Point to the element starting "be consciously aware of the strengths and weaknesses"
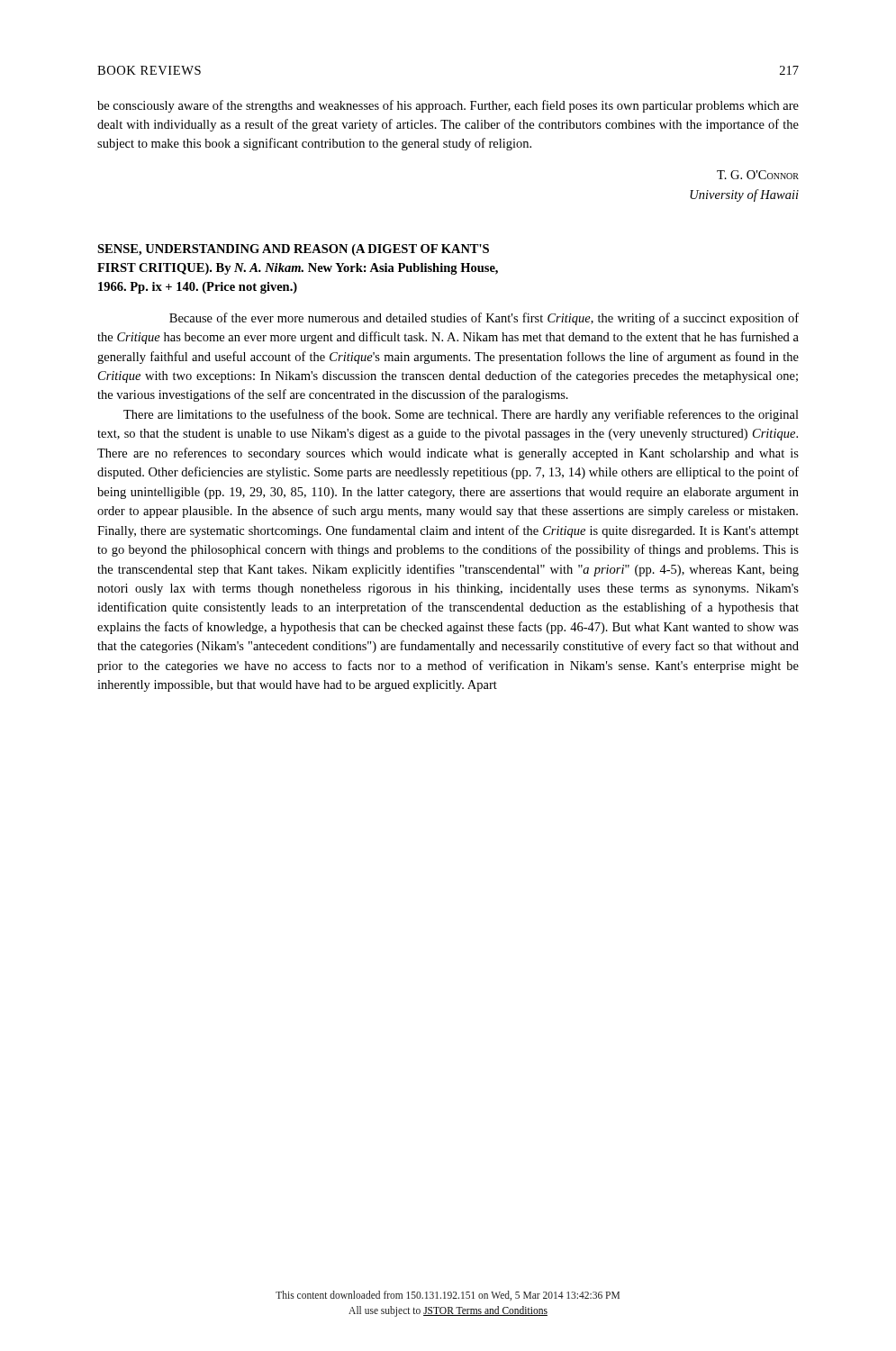This screenshot has height=1351, width=896. [x=448, y=124]
